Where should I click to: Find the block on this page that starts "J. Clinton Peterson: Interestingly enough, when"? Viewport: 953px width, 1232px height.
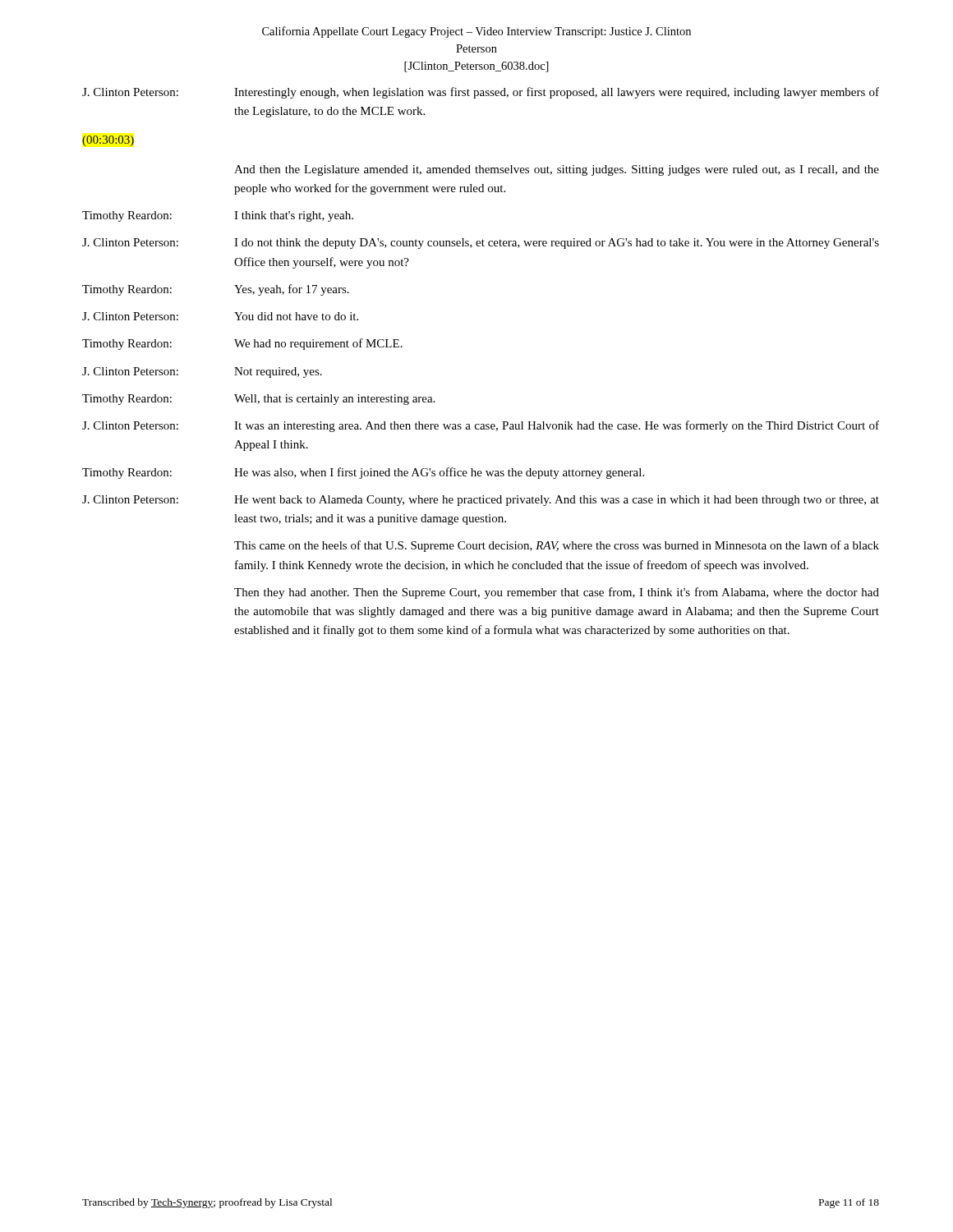(x=481, y=102)
